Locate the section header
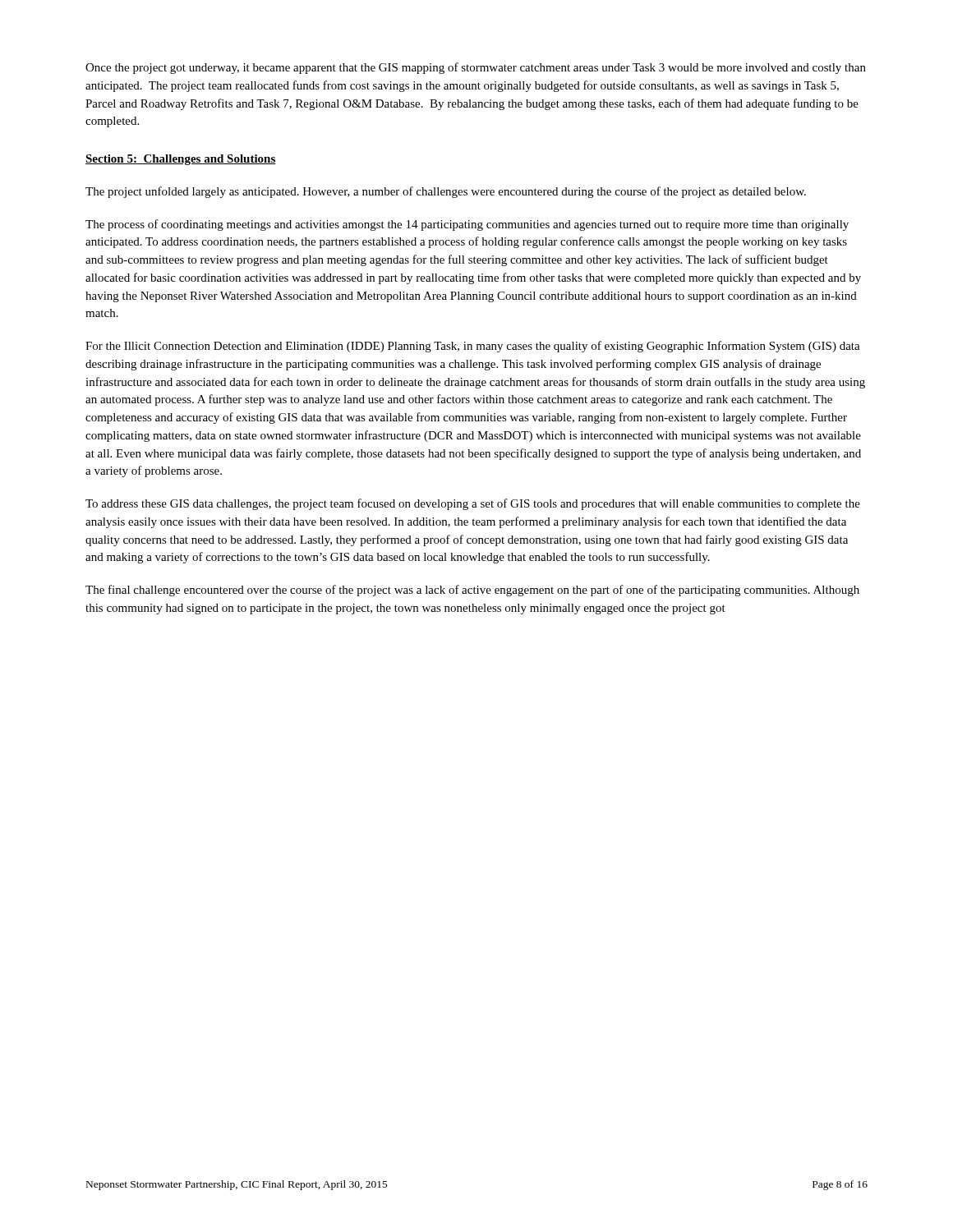 (x=180, y=158)
